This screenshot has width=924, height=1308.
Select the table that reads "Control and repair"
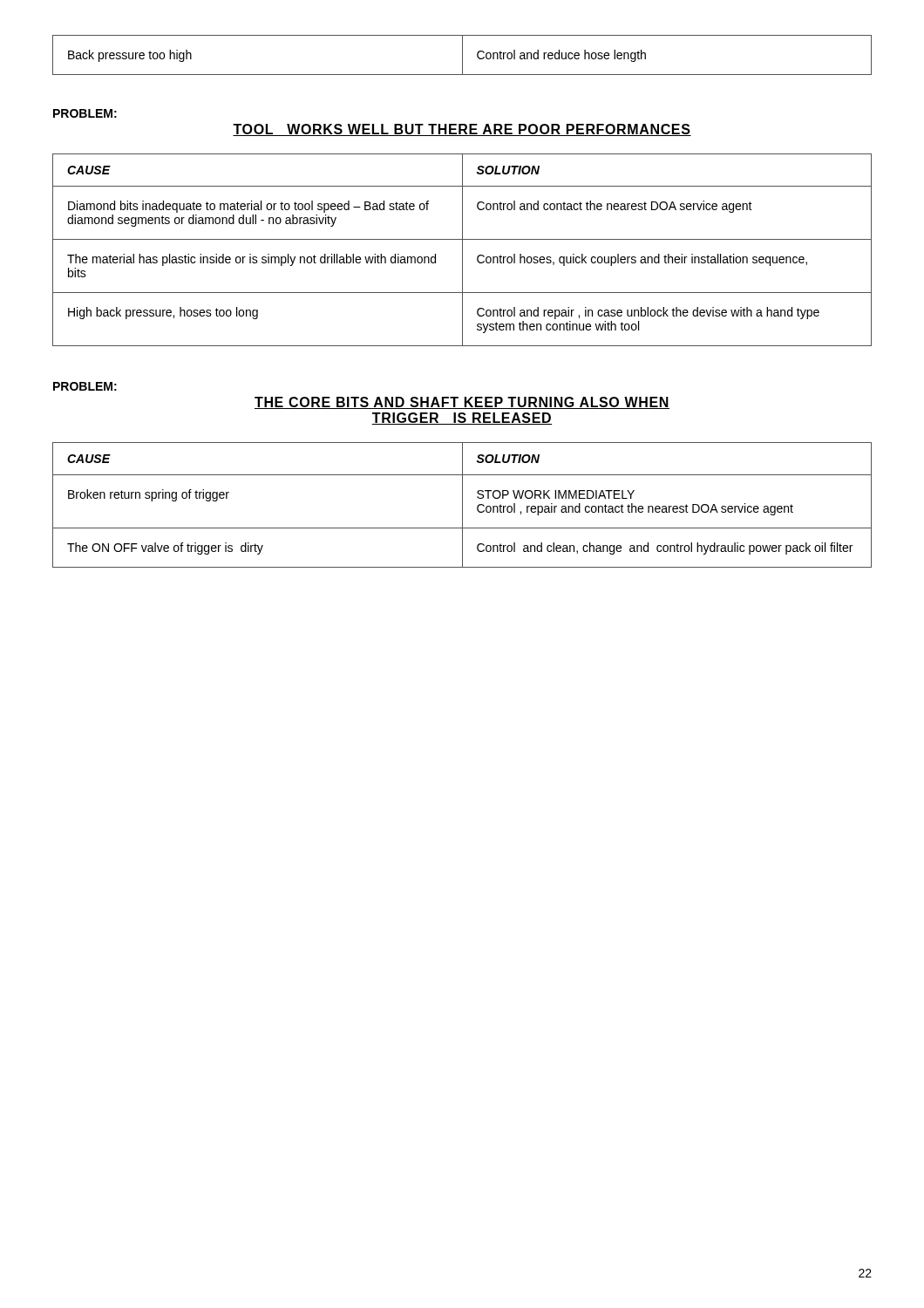[462, 250]
